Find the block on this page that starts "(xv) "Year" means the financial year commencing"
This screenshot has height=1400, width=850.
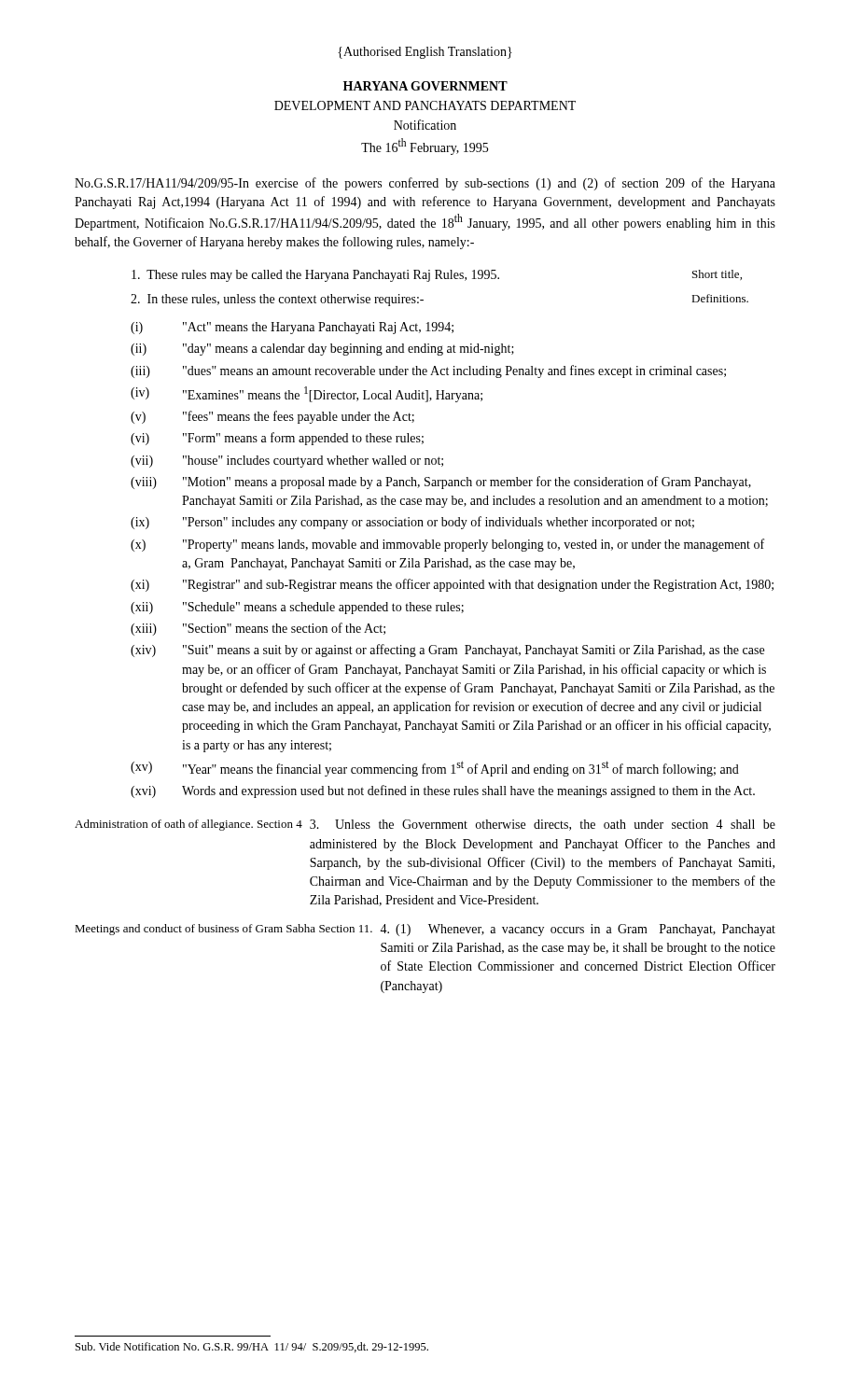point(435,769)
